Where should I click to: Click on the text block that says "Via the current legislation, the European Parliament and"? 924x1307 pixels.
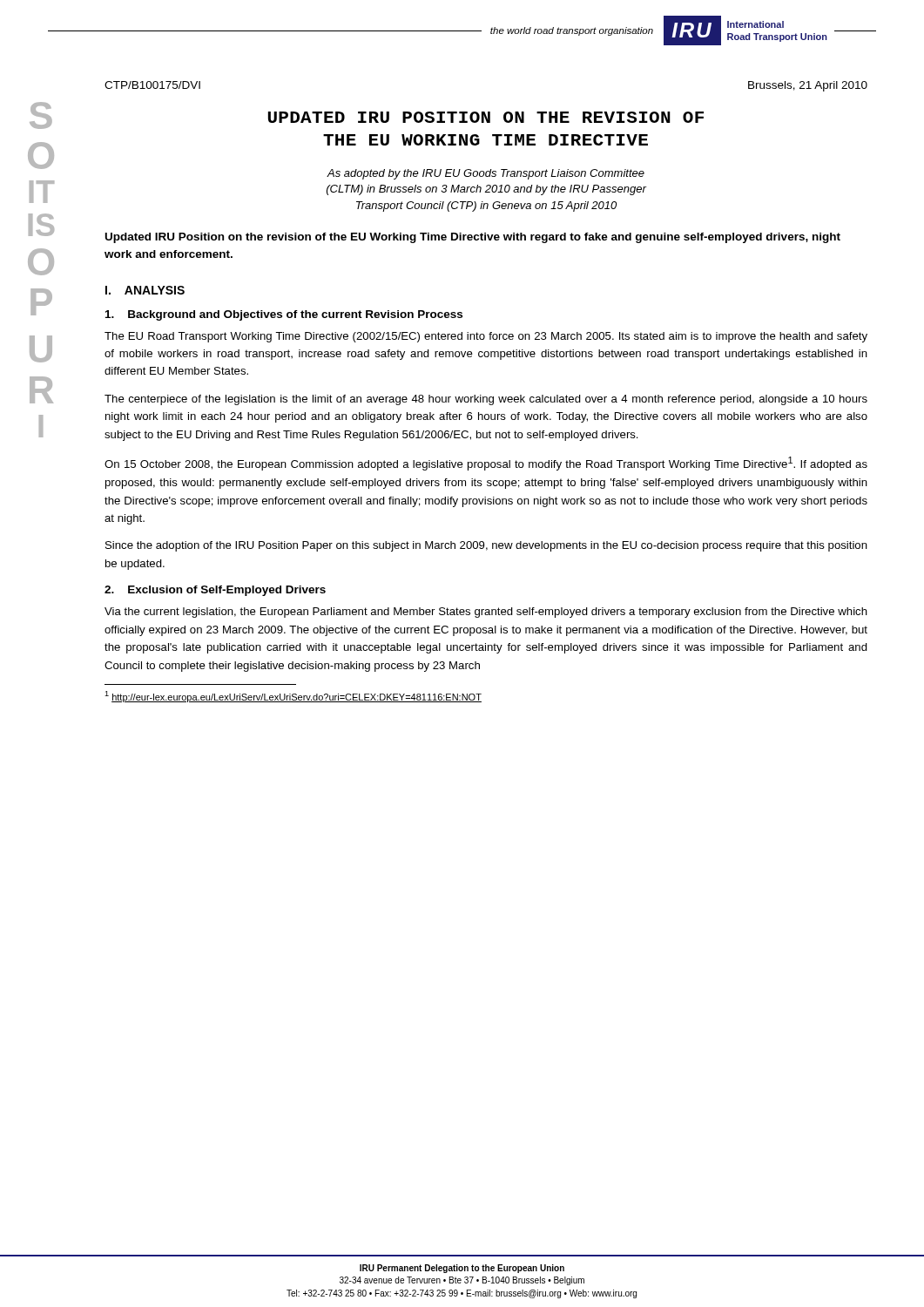[486, 638]
